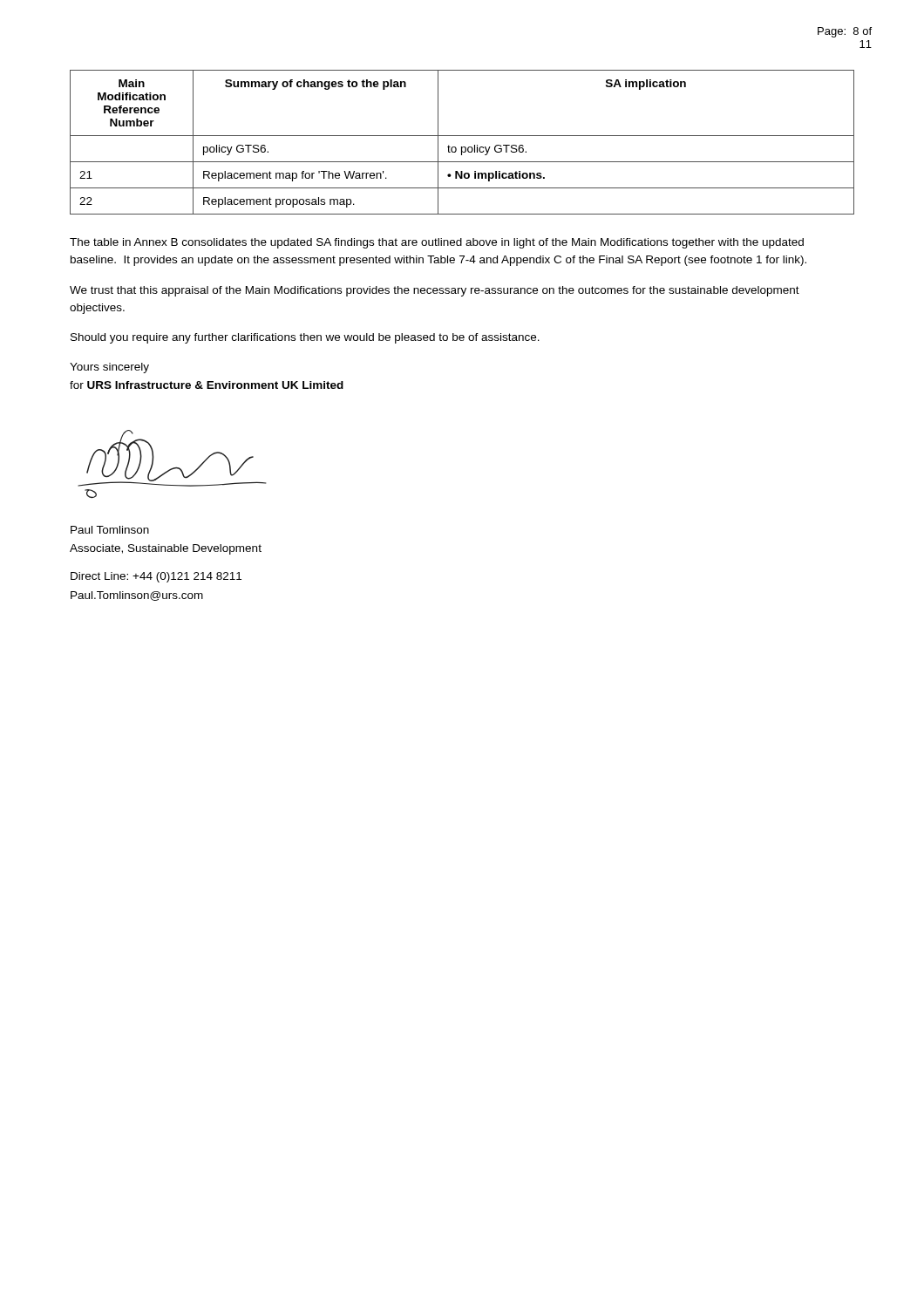Screen dimensions: 1308x924
Task: Locate the text block with the text "We trust that"
Action: 434,298
